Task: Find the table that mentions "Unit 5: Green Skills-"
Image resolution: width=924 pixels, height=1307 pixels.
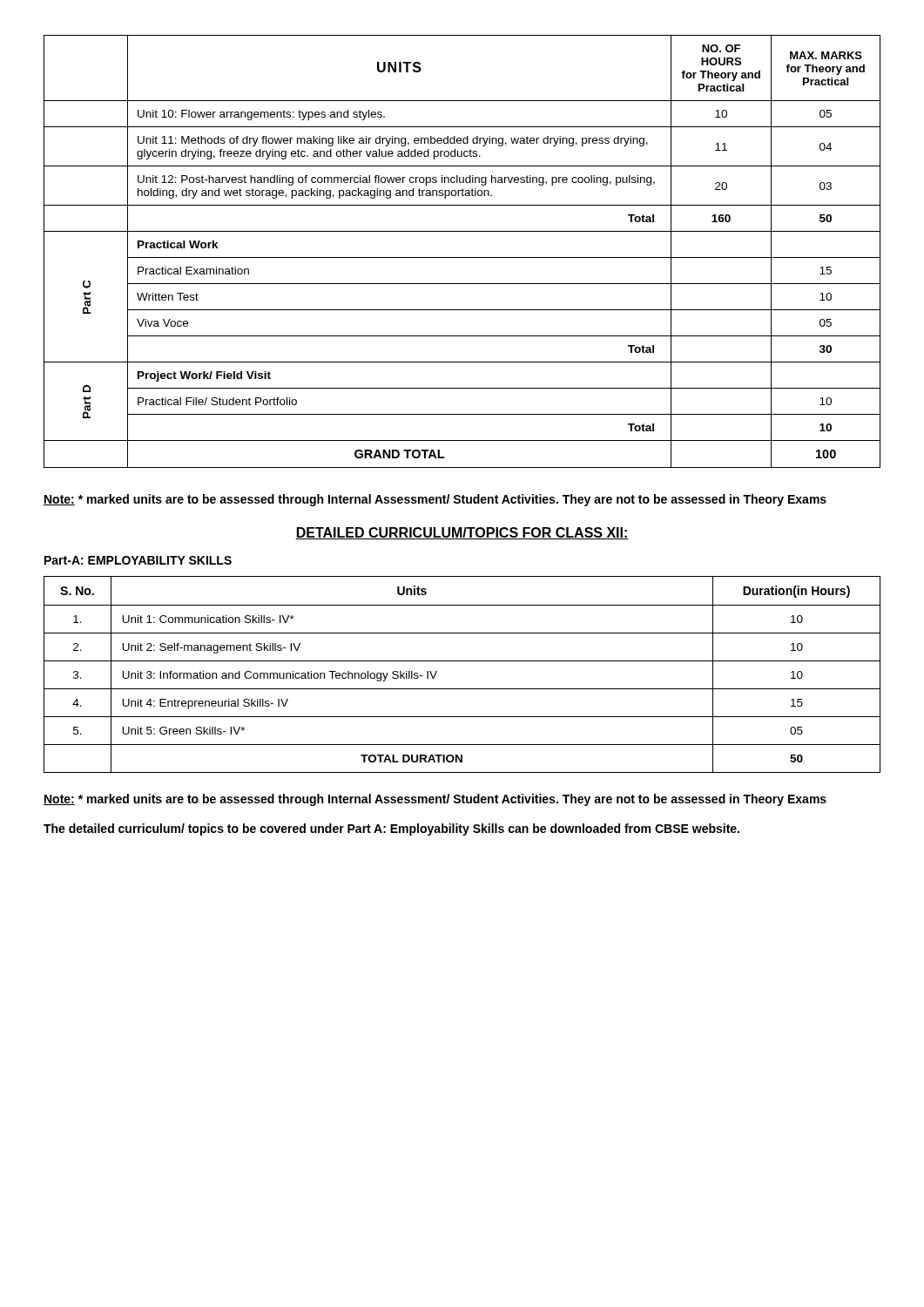Action: pos(462,674)
